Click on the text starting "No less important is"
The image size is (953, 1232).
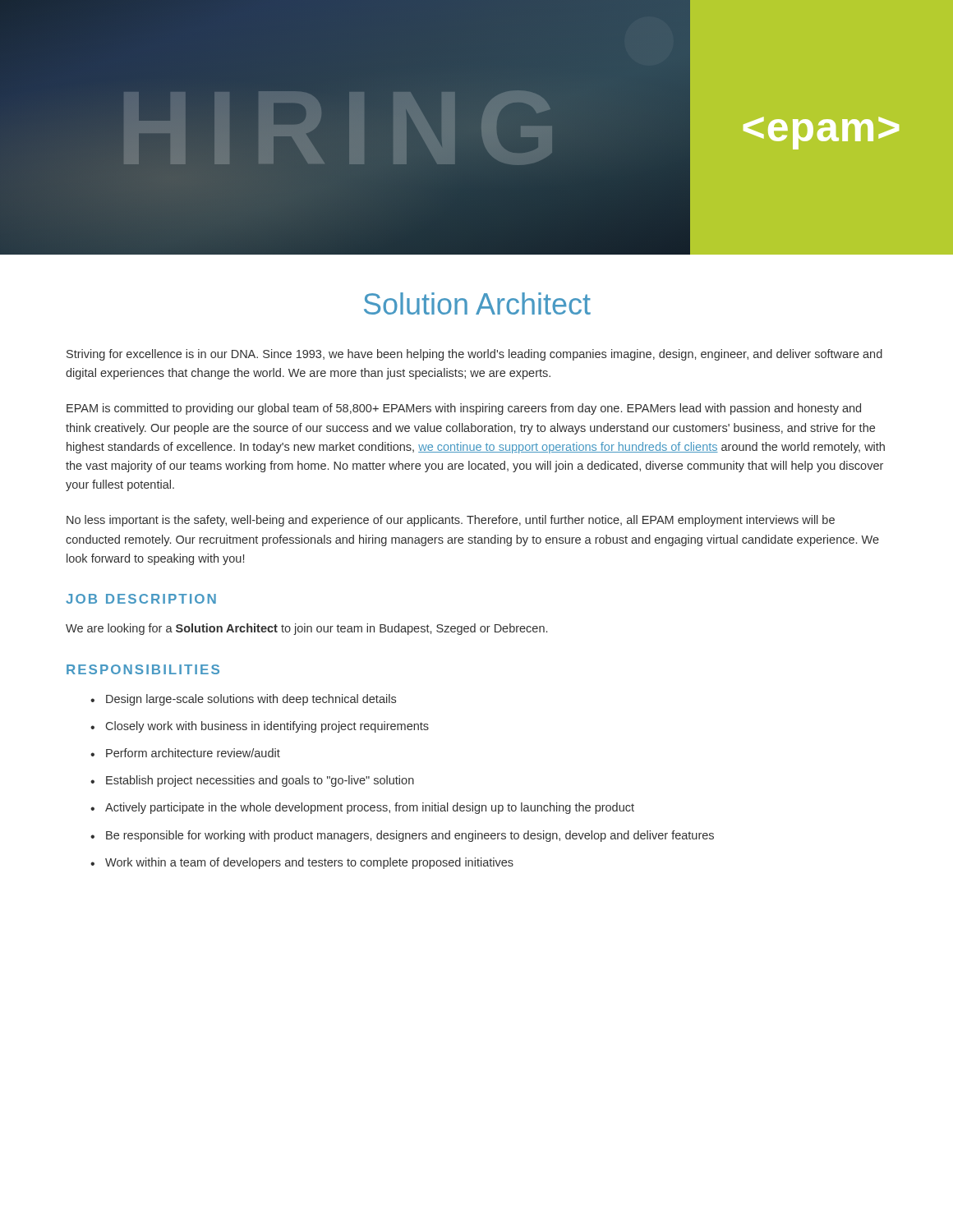[x=476, y=540]
